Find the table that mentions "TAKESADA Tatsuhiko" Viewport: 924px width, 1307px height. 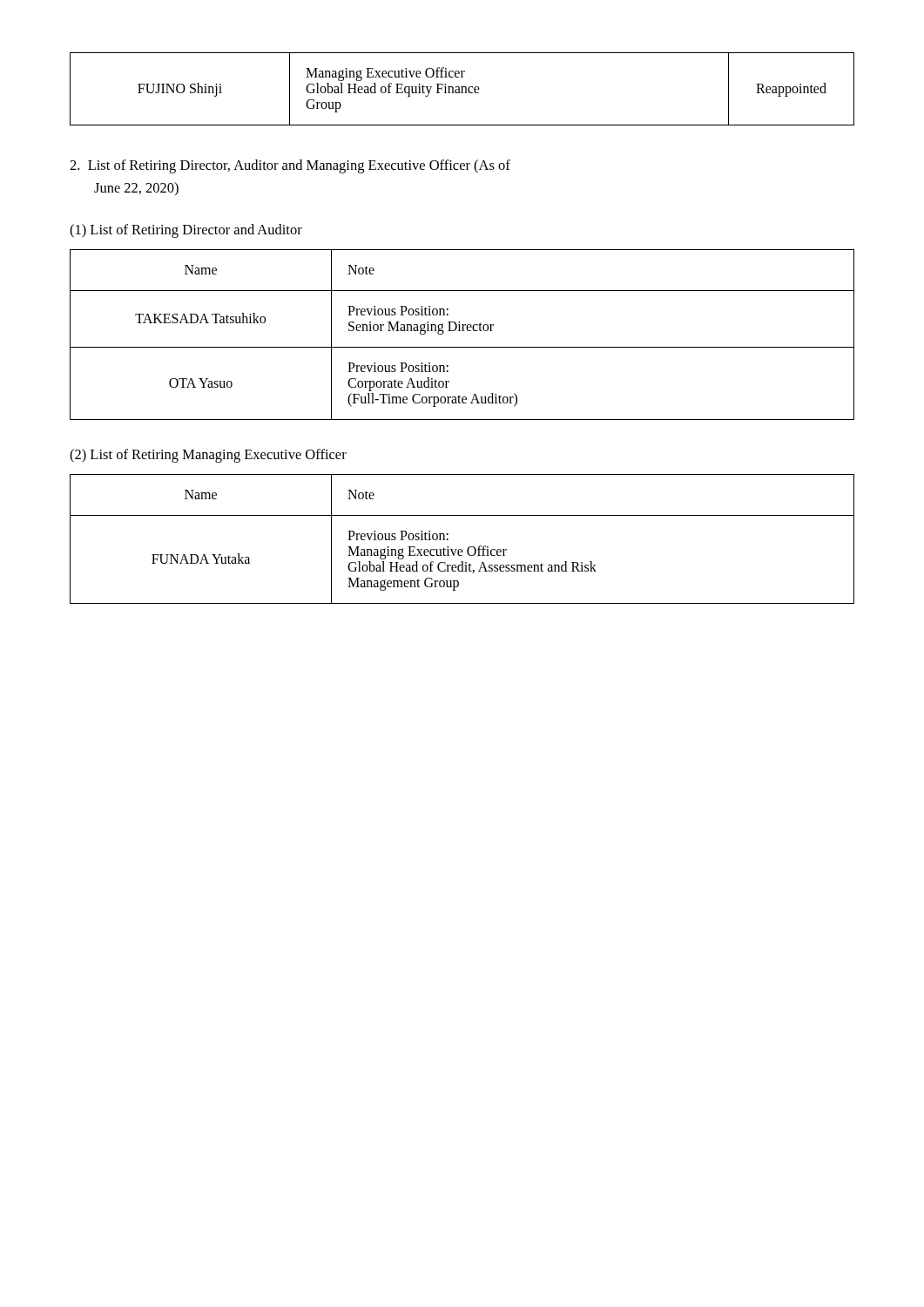pos(462,335)
